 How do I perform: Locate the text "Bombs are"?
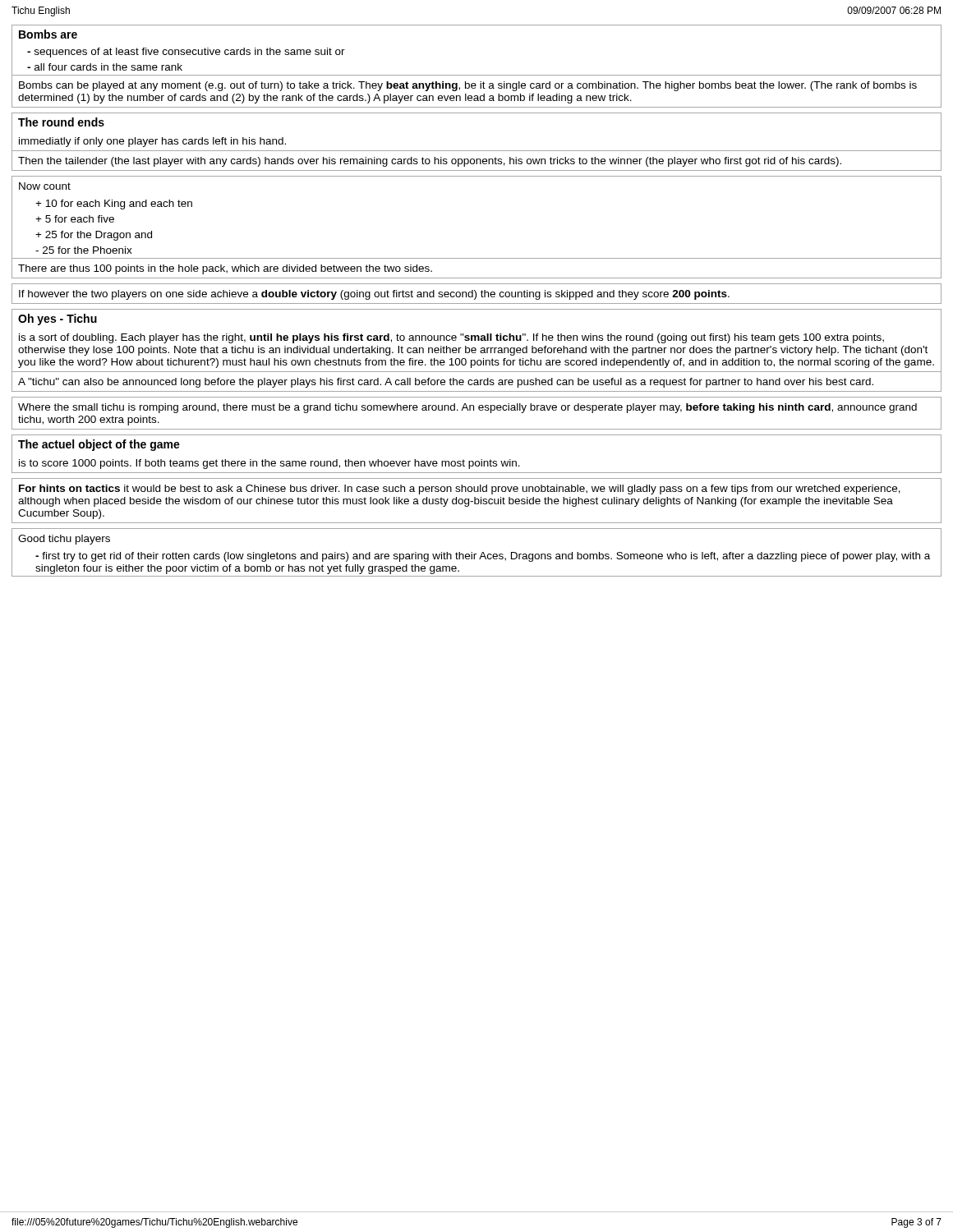coord(48,34)
